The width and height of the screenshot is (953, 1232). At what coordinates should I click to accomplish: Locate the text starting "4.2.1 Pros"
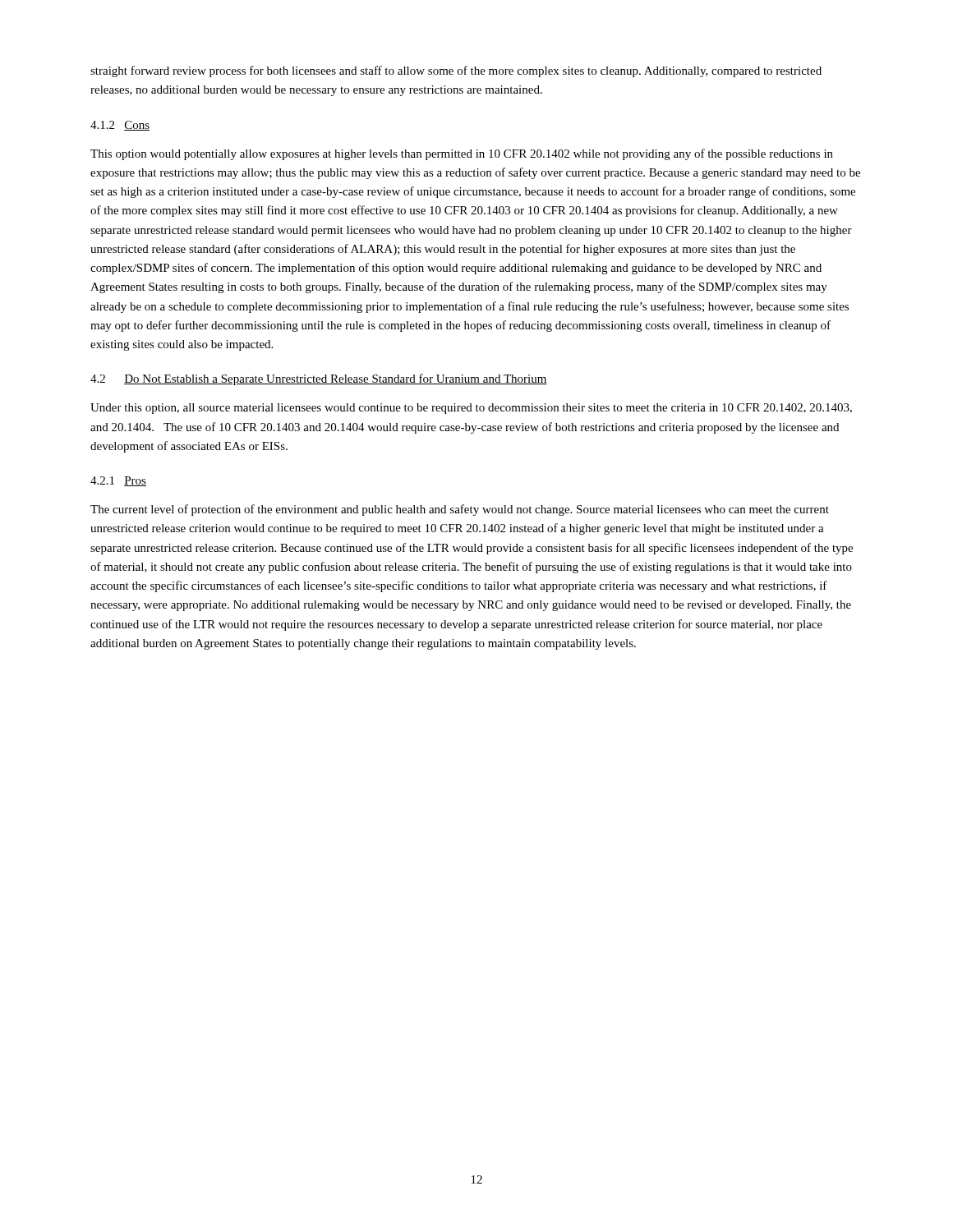[x=118, y=480]
